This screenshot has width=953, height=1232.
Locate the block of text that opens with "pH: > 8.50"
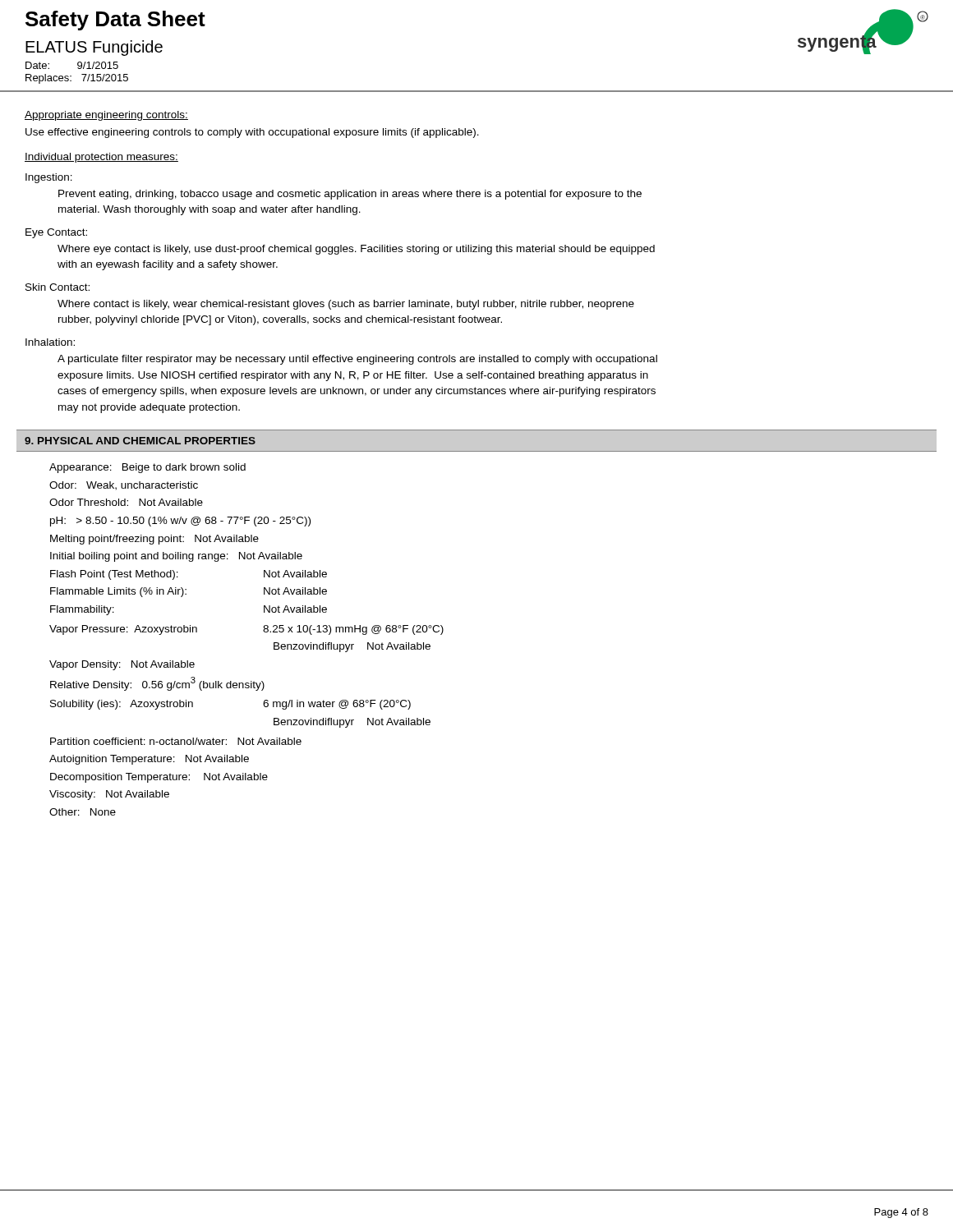(x=180, y=520)
